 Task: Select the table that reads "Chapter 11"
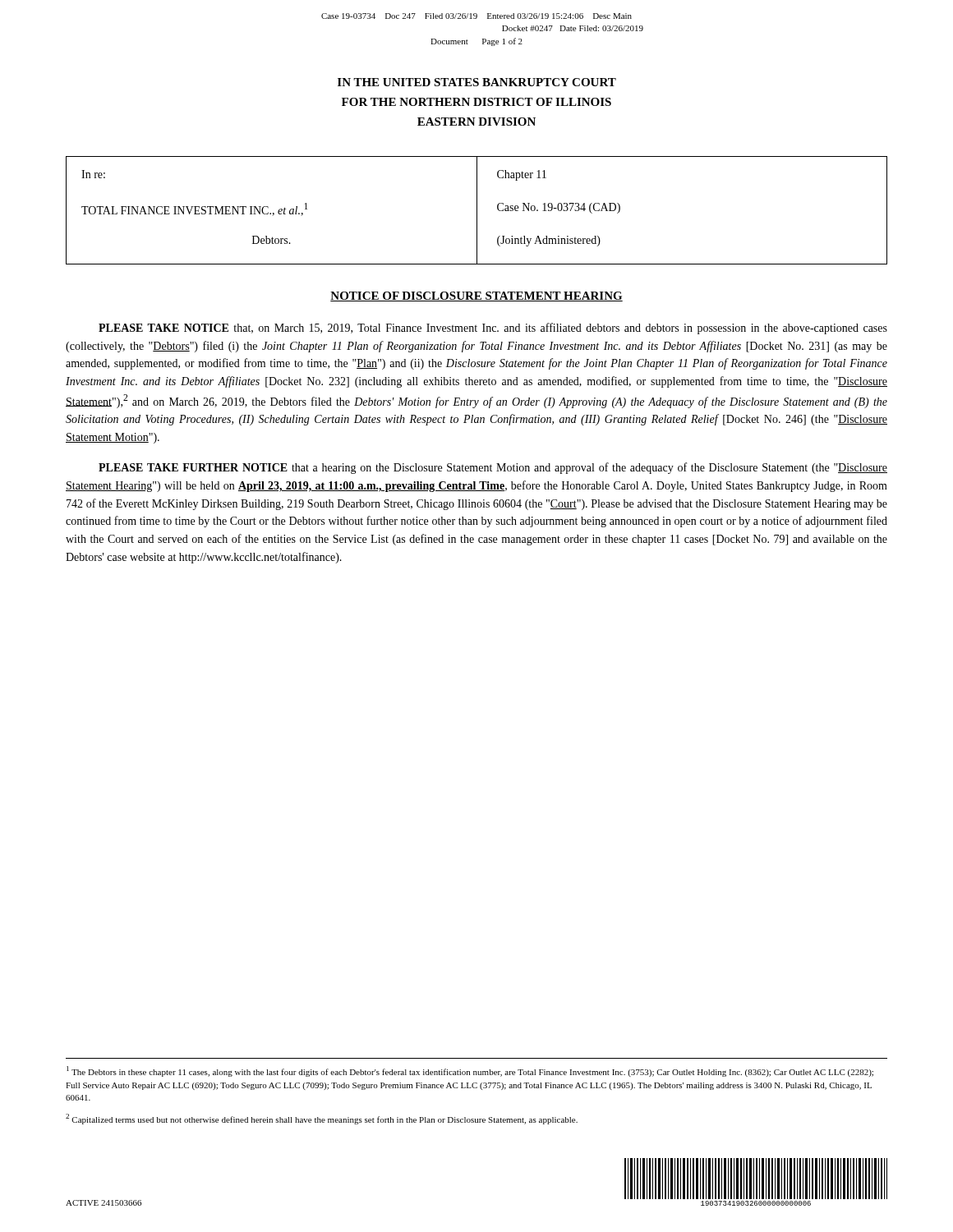coord(476,210)
